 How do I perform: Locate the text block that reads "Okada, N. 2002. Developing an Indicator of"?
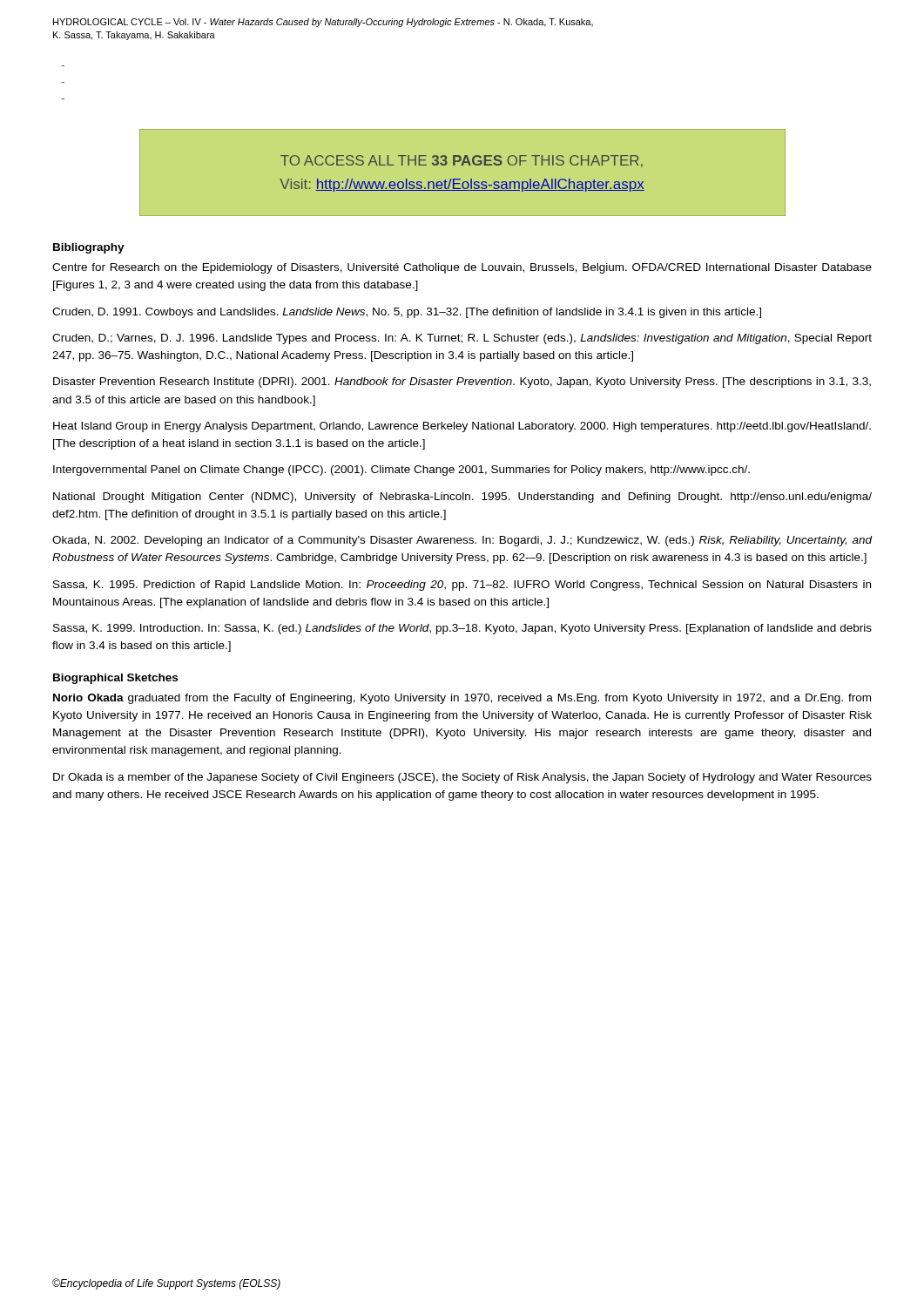point(462,549)
